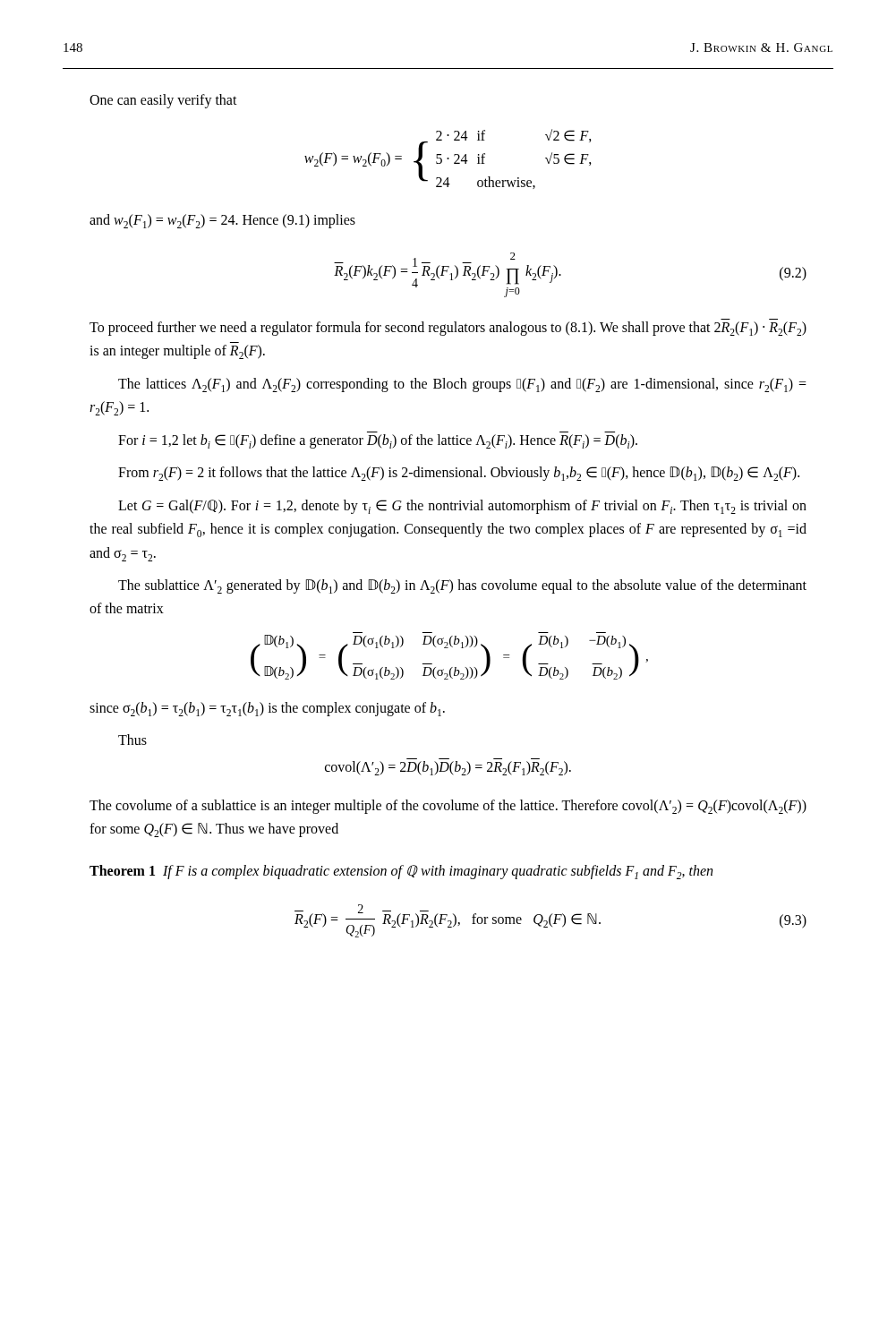Select the block starting "One can easily verify that"

[x=163, y=100]
